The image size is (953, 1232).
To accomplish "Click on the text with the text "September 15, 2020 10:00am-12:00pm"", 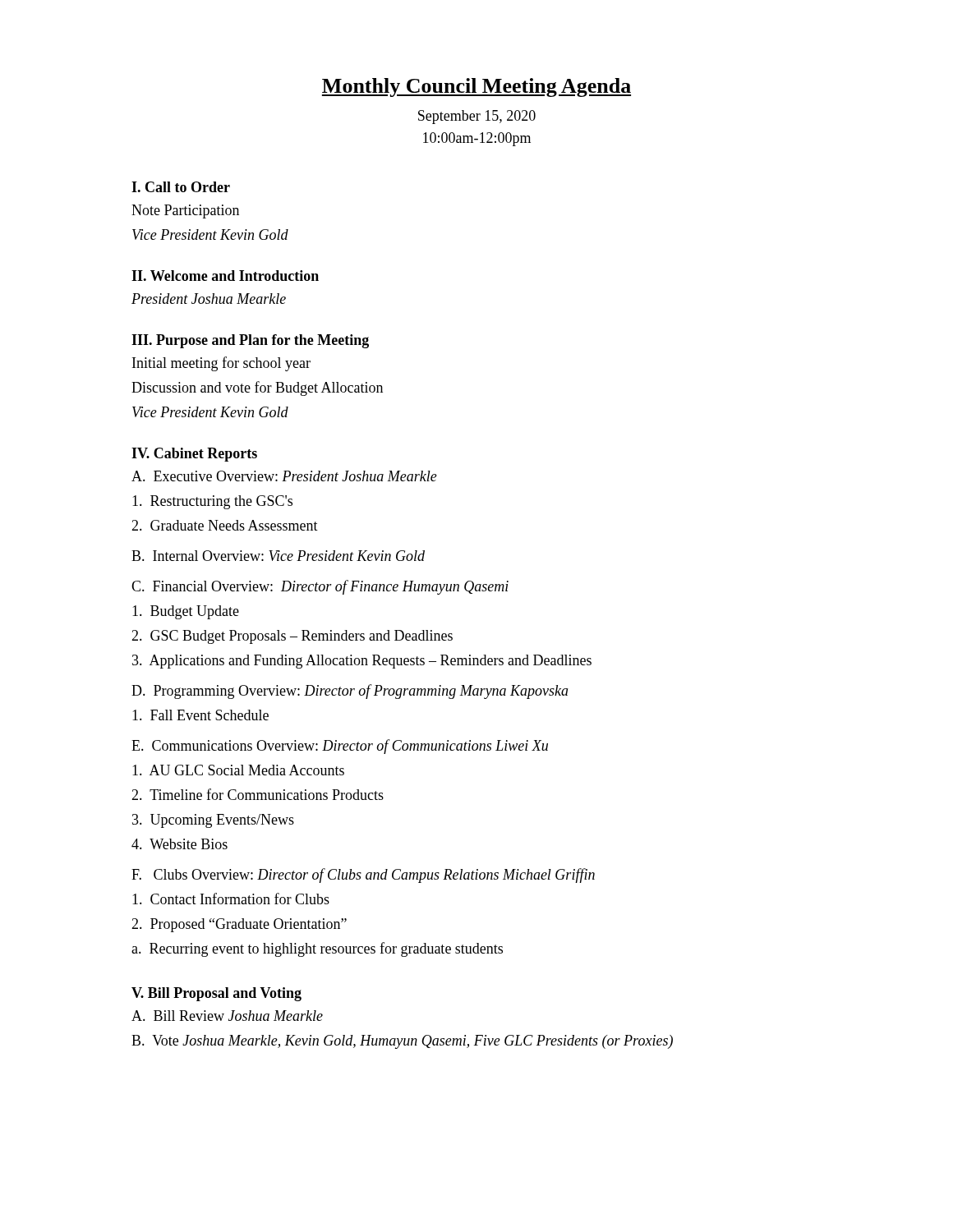I will (x=476, y=127).
